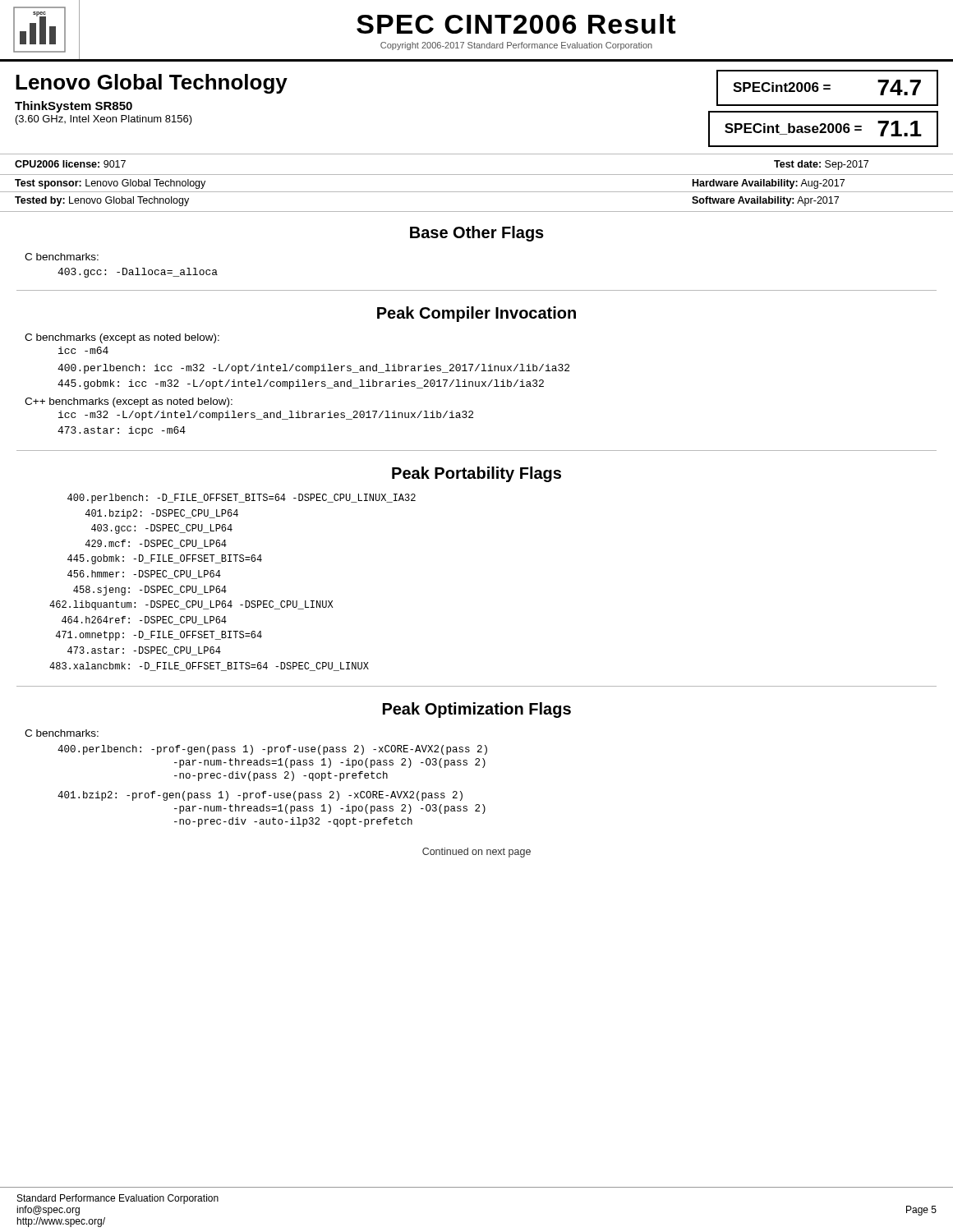953x1232 pixels.
Task: Where is the passage that starts "400.perlbench: -prof-gen(pass 1) -prof-use(pass"?
Action: [273, 750]
